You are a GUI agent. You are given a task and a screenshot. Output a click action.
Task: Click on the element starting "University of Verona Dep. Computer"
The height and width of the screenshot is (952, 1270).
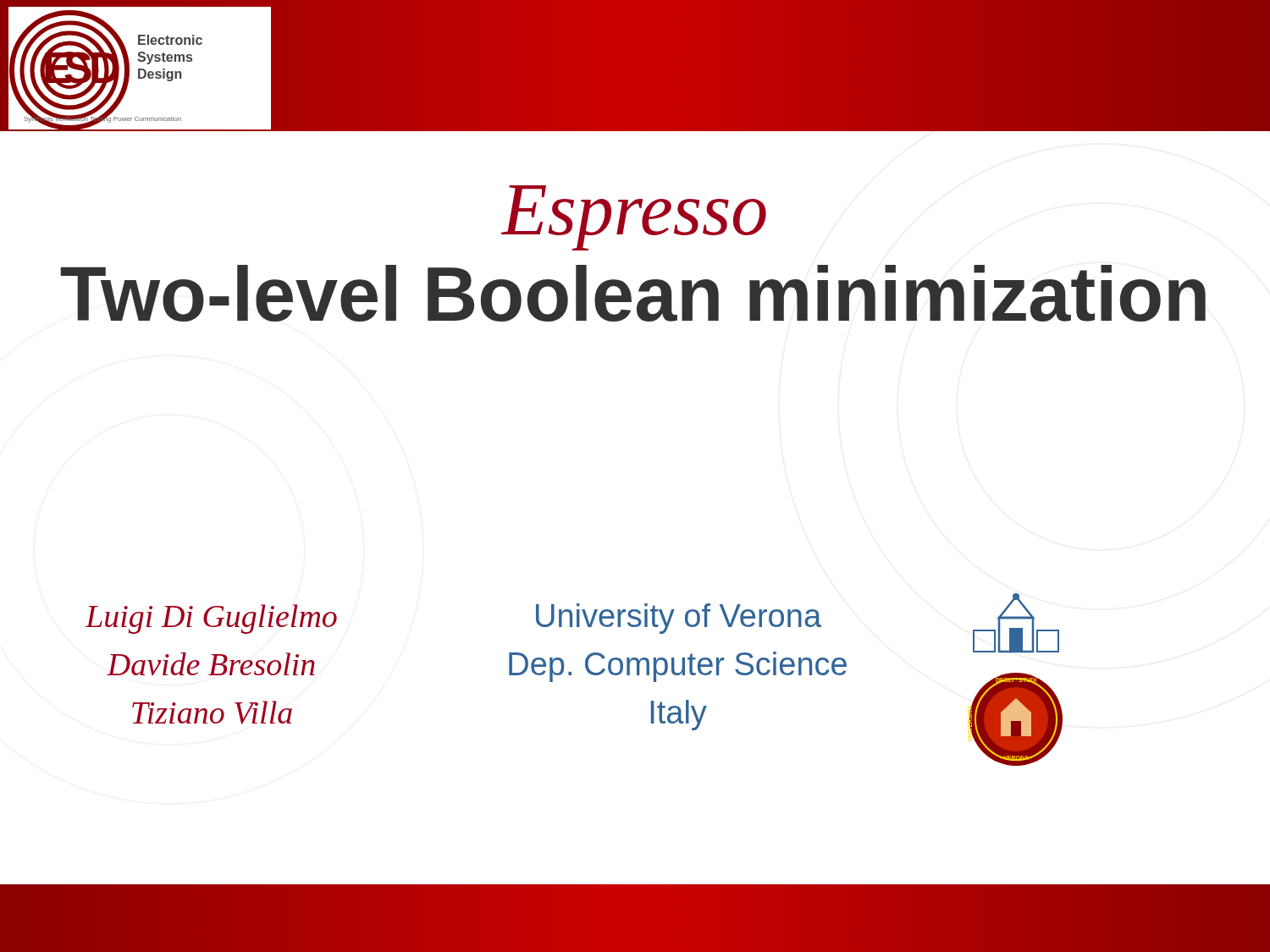tap(677, 665)
